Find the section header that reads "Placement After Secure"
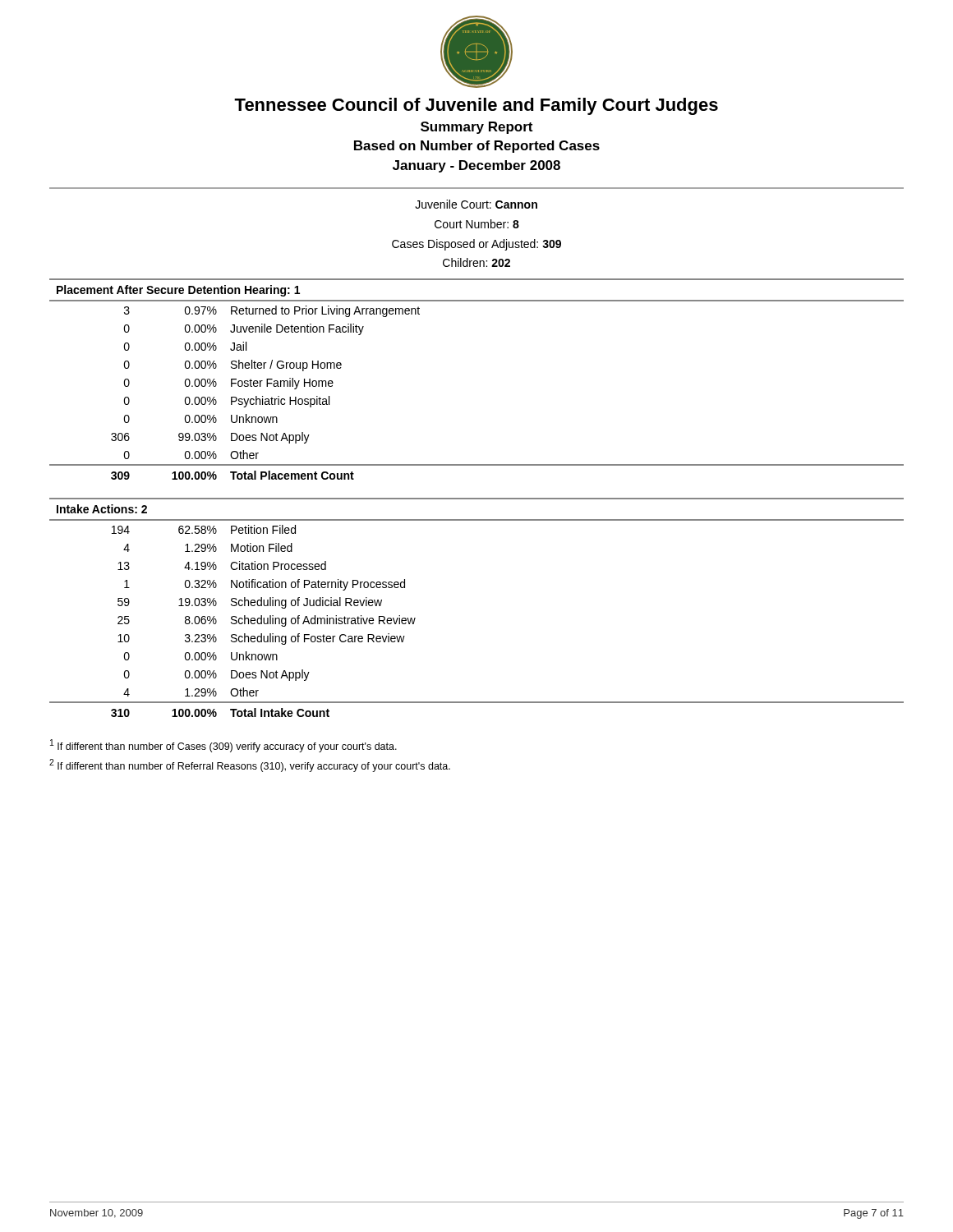This screenshot has width=953, height=1232. 178,290
